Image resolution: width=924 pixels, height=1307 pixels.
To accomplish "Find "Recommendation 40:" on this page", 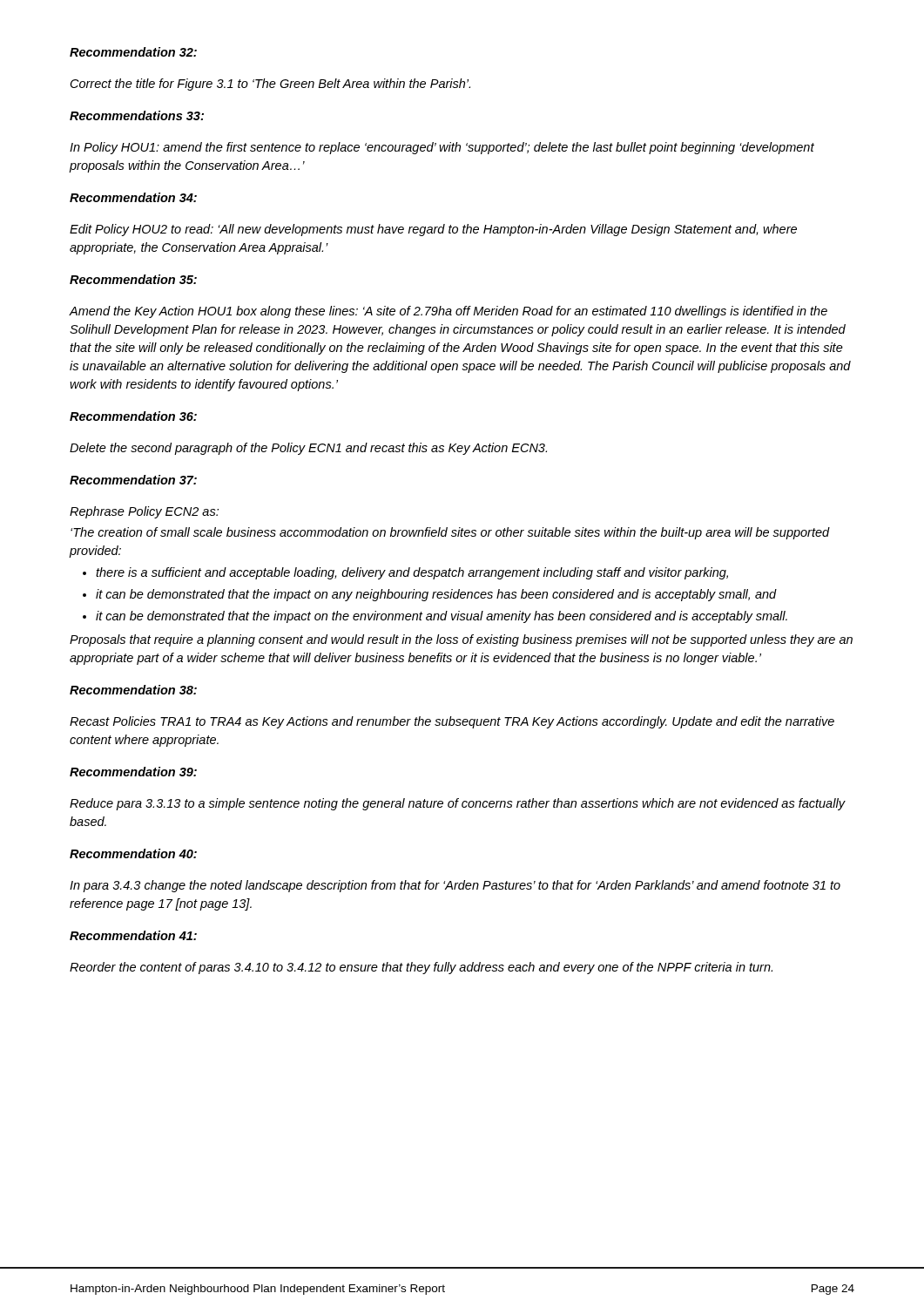I will tap(133, 853).
